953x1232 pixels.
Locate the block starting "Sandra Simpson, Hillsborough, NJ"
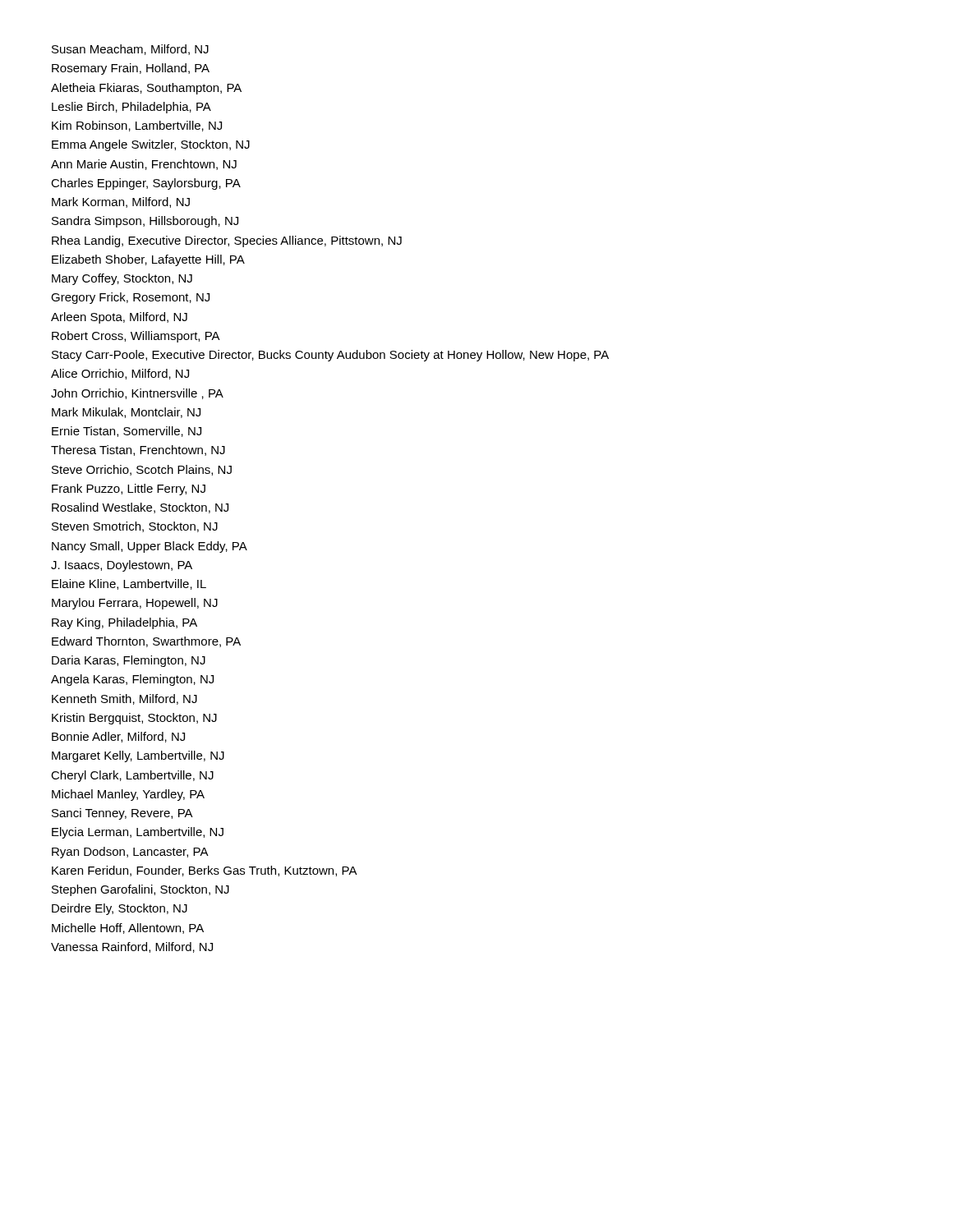tap(145, 221)
